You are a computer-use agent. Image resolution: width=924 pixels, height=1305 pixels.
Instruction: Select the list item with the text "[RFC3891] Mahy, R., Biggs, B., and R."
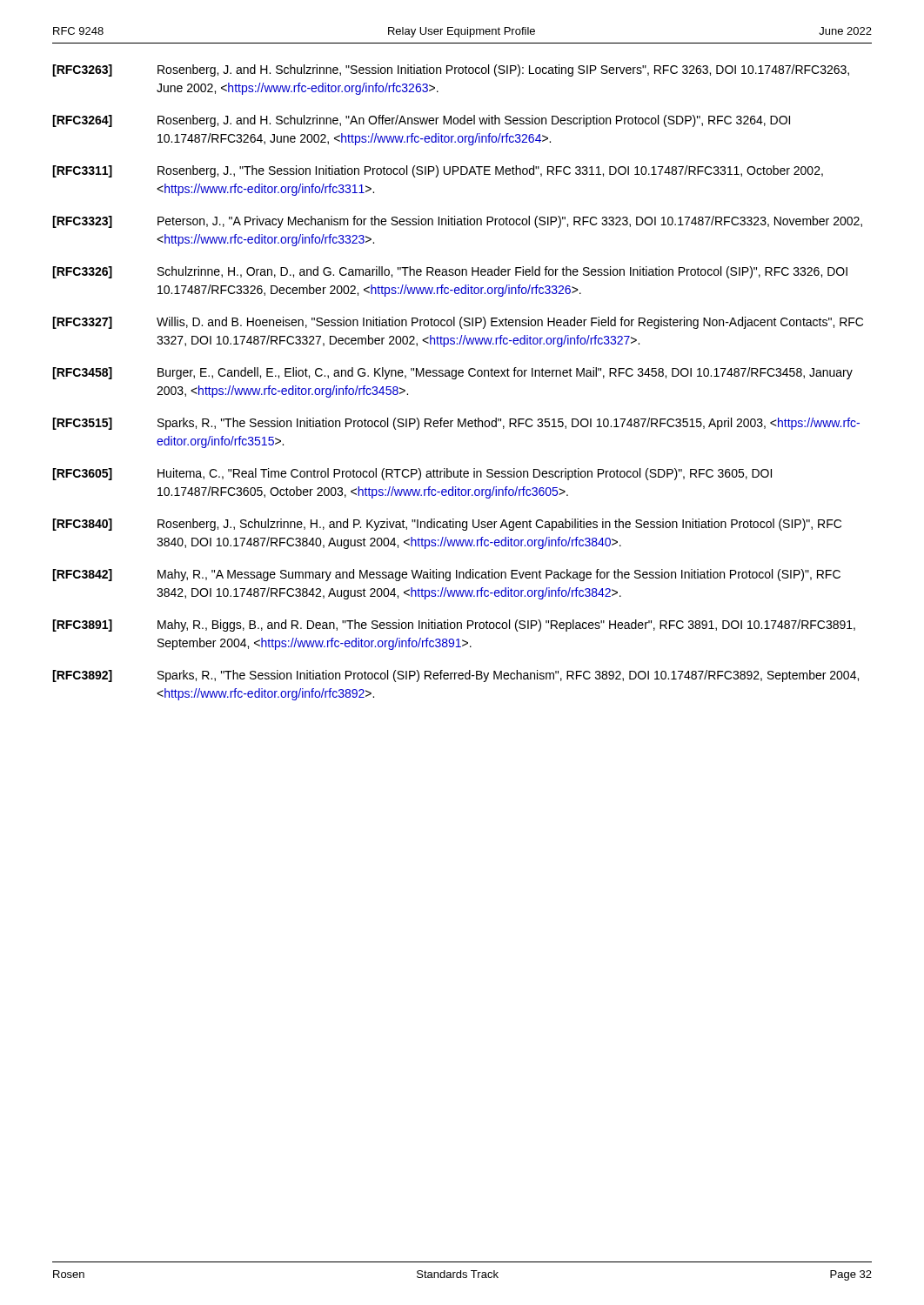point(462,634)
